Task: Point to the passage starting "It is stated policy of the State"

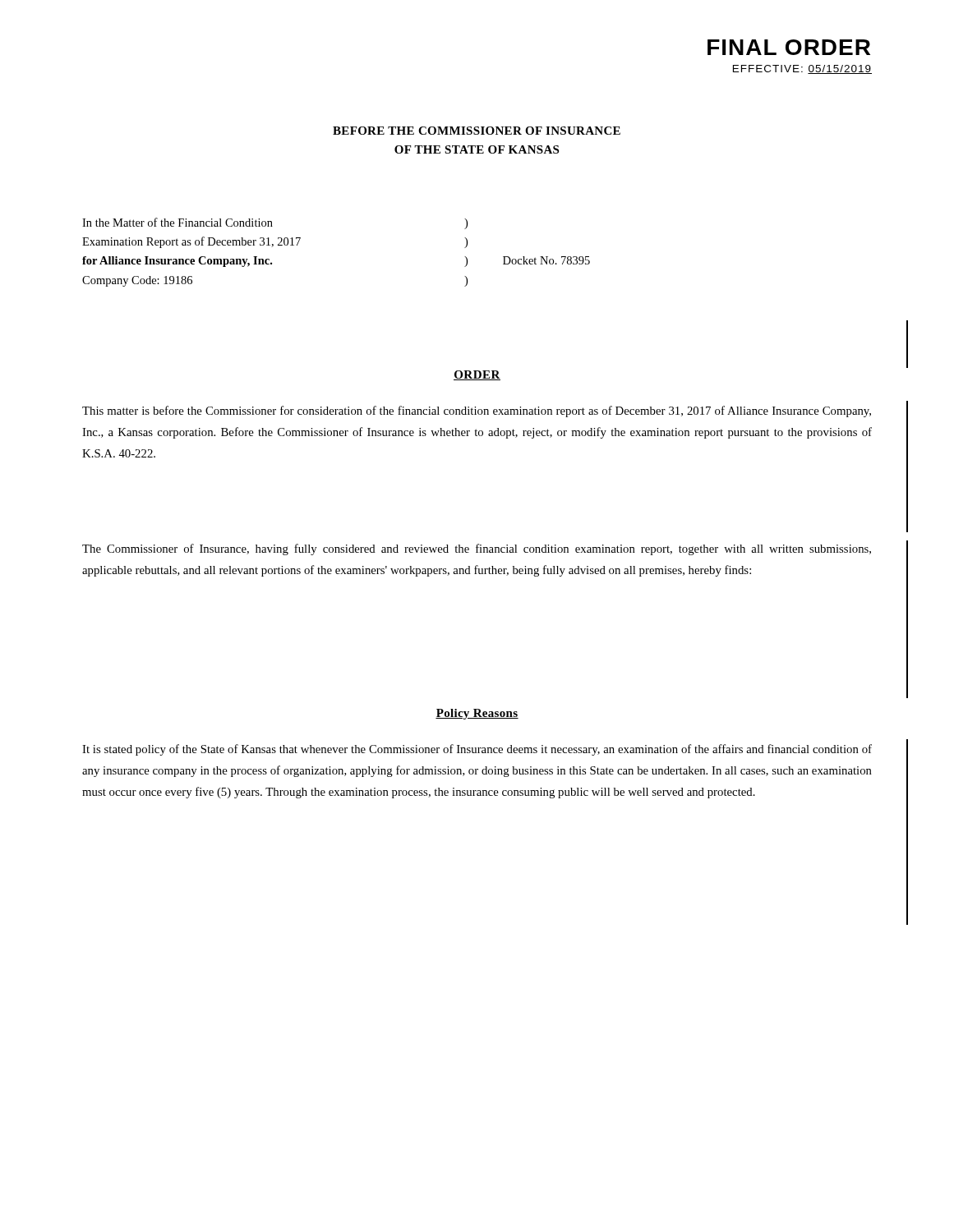Action: 477,770
